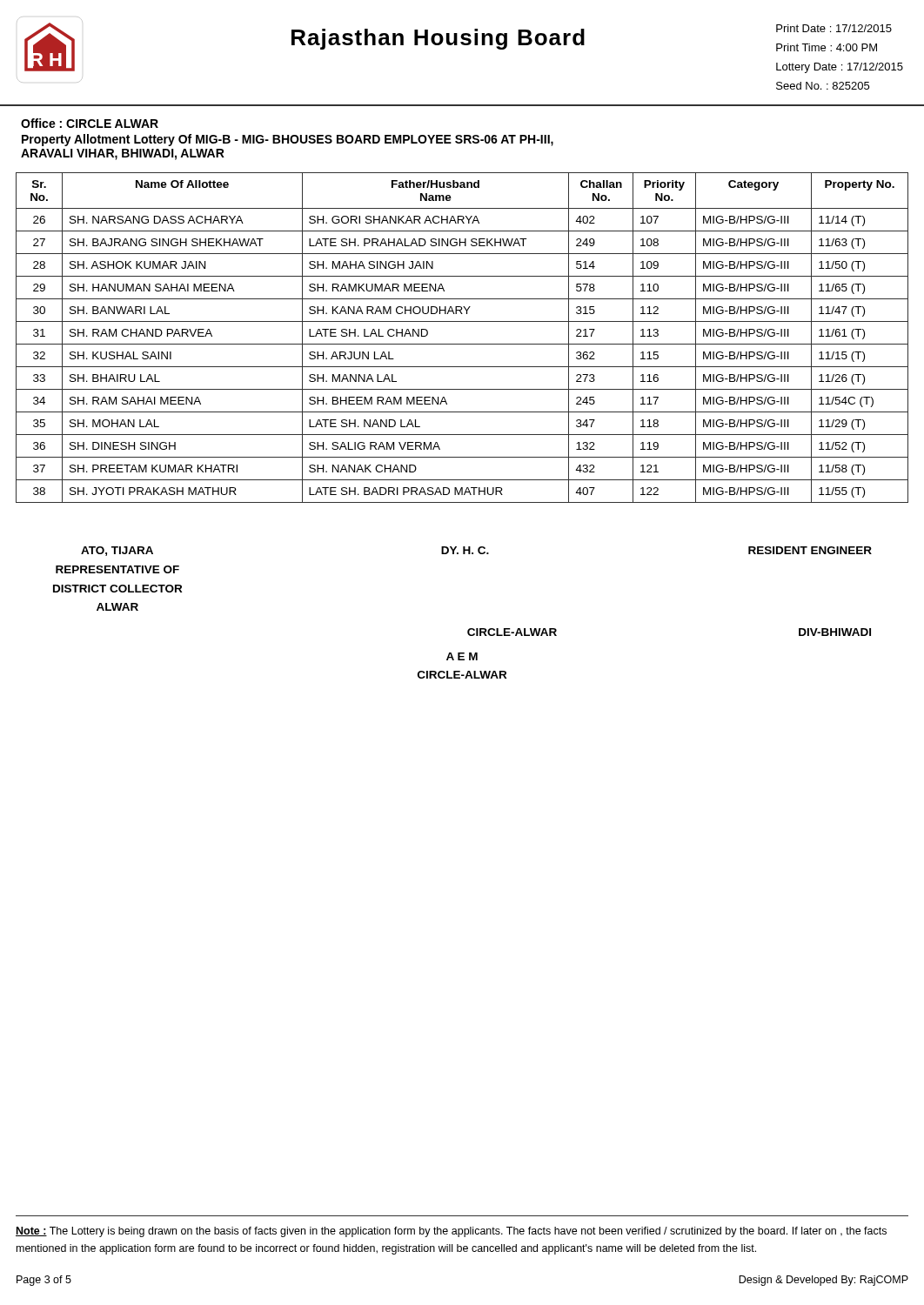Point to the block beginning "Note : The Lottery is being drawn on"
Screen dimensions: 1305x924
(451, 1240)
